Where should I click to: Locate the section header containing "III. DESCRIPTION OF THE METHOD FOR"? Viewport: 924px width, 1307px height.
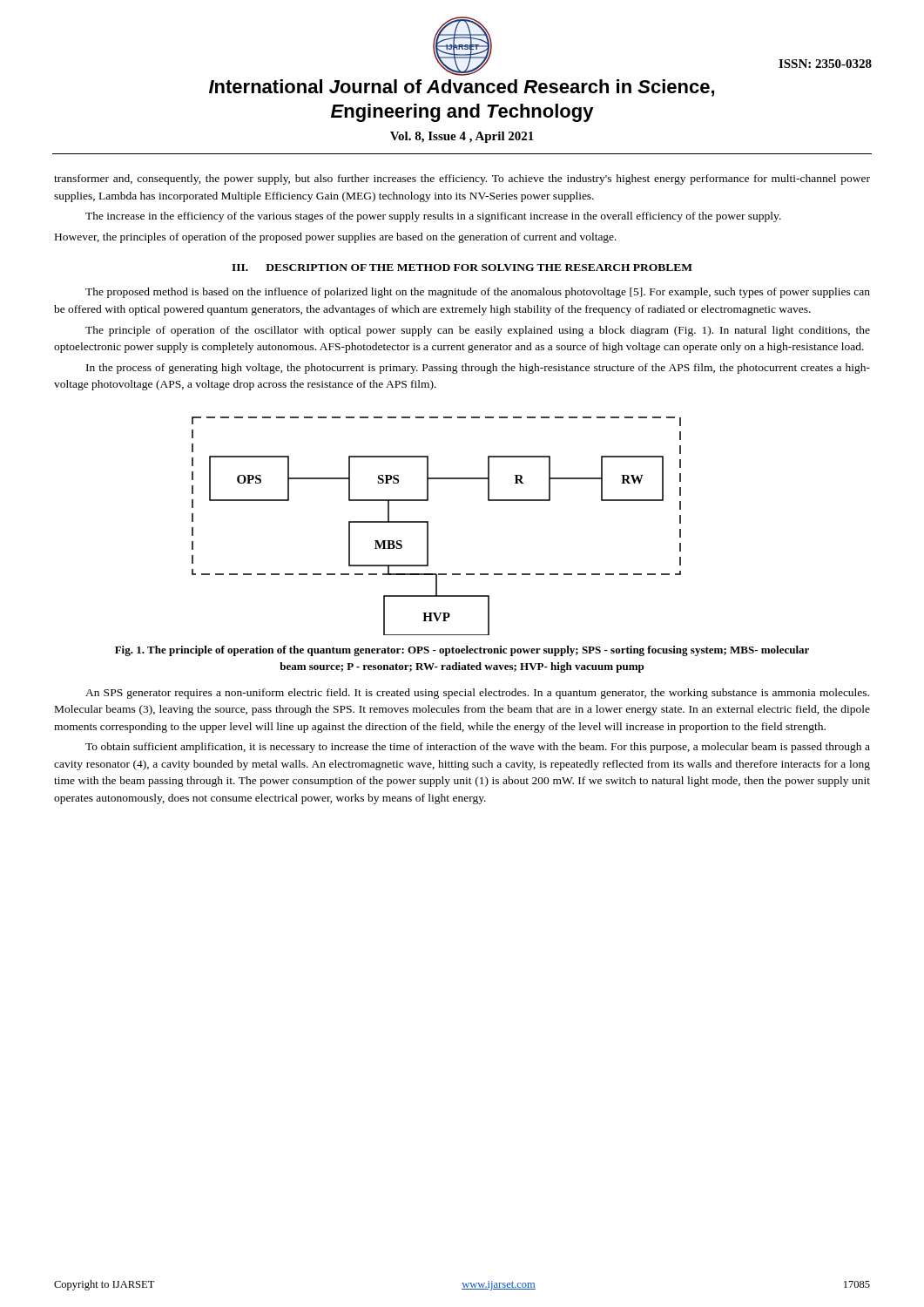pos(462,267)
